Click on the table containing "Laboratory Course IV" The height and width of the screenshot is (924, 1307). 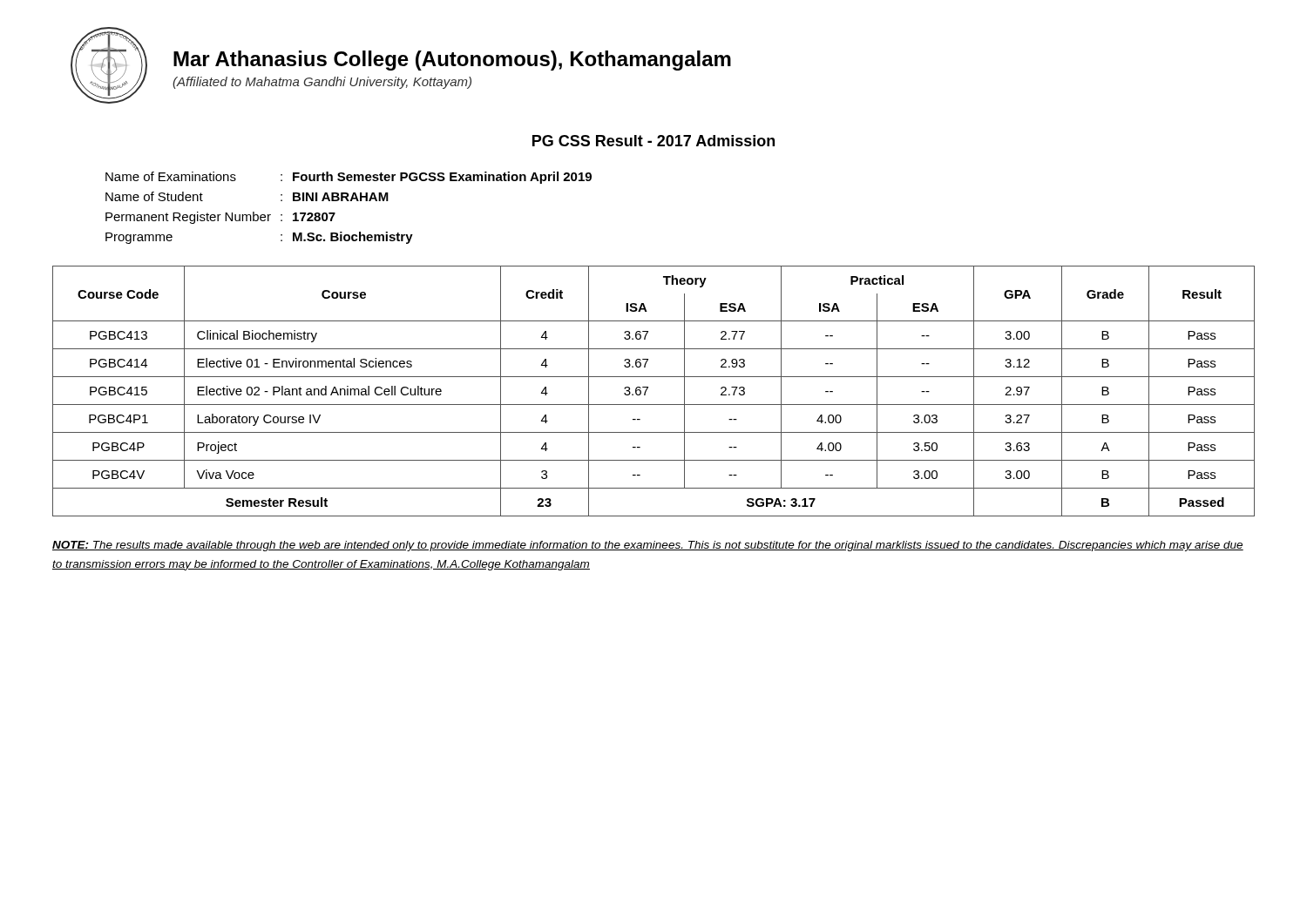[654, 391]
